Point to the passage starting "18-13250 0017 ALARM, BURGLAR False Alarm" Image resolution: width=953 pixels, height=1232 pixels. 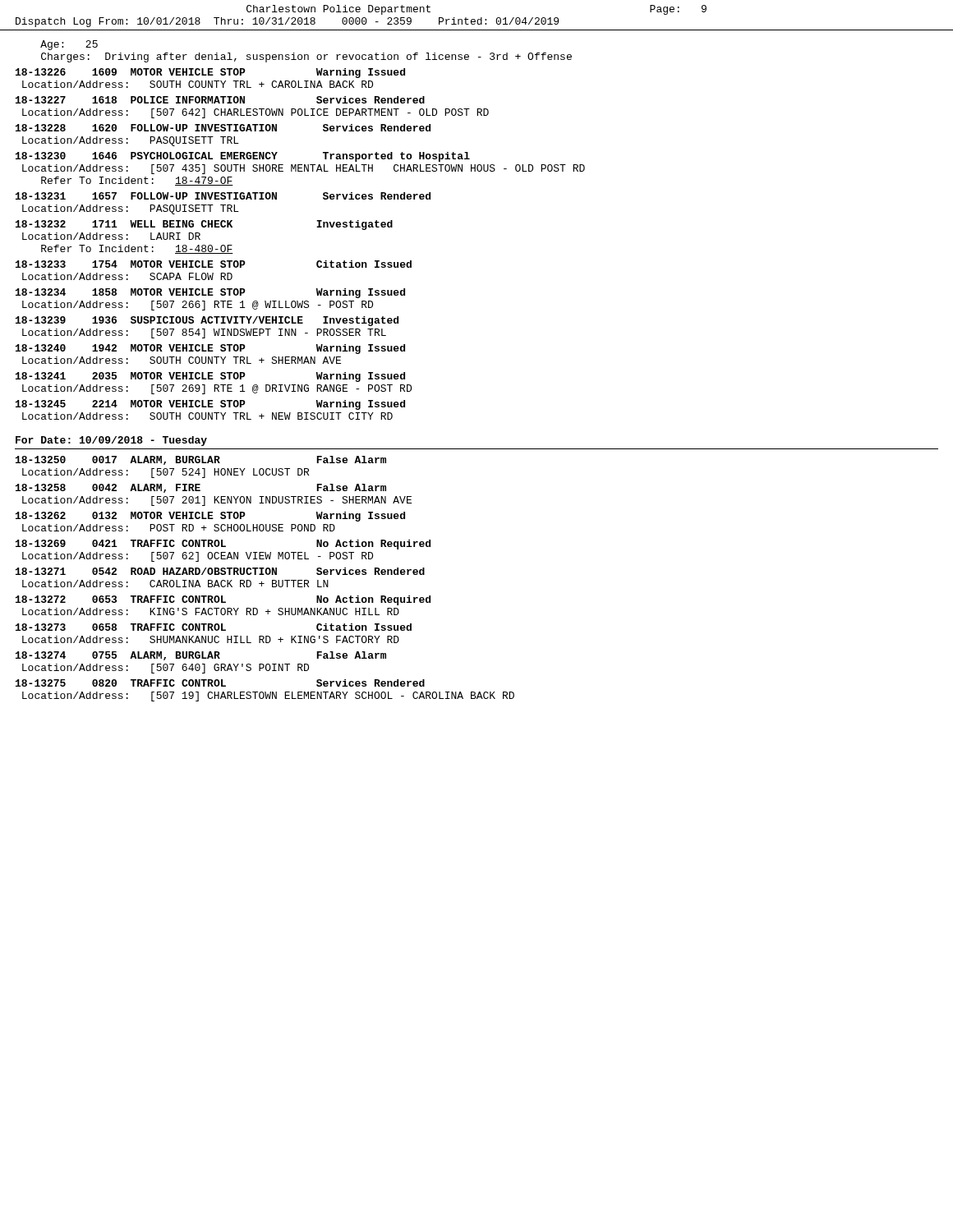[201, 460]
